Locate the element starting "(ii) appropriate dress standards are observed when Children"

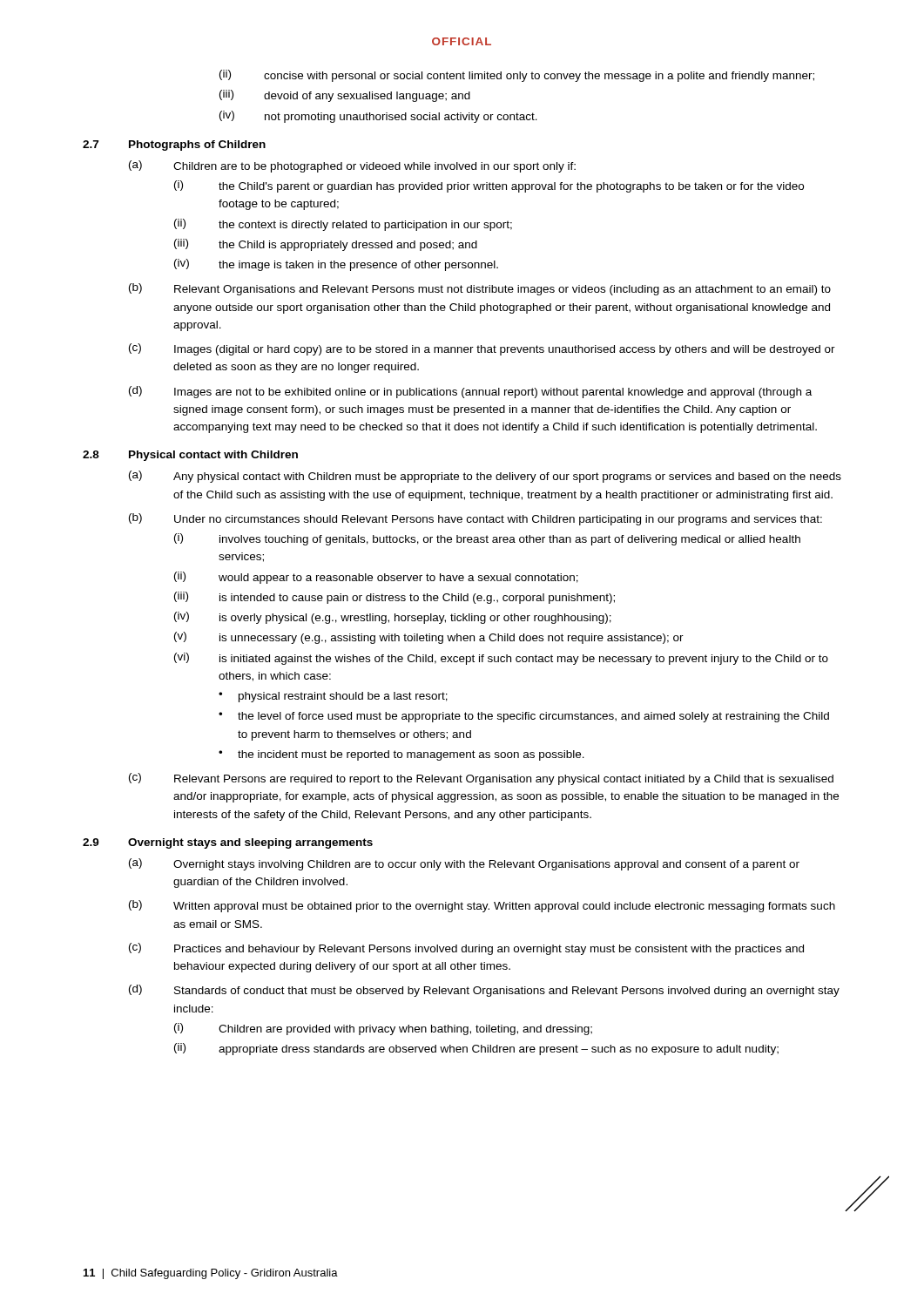[507, 1049]
